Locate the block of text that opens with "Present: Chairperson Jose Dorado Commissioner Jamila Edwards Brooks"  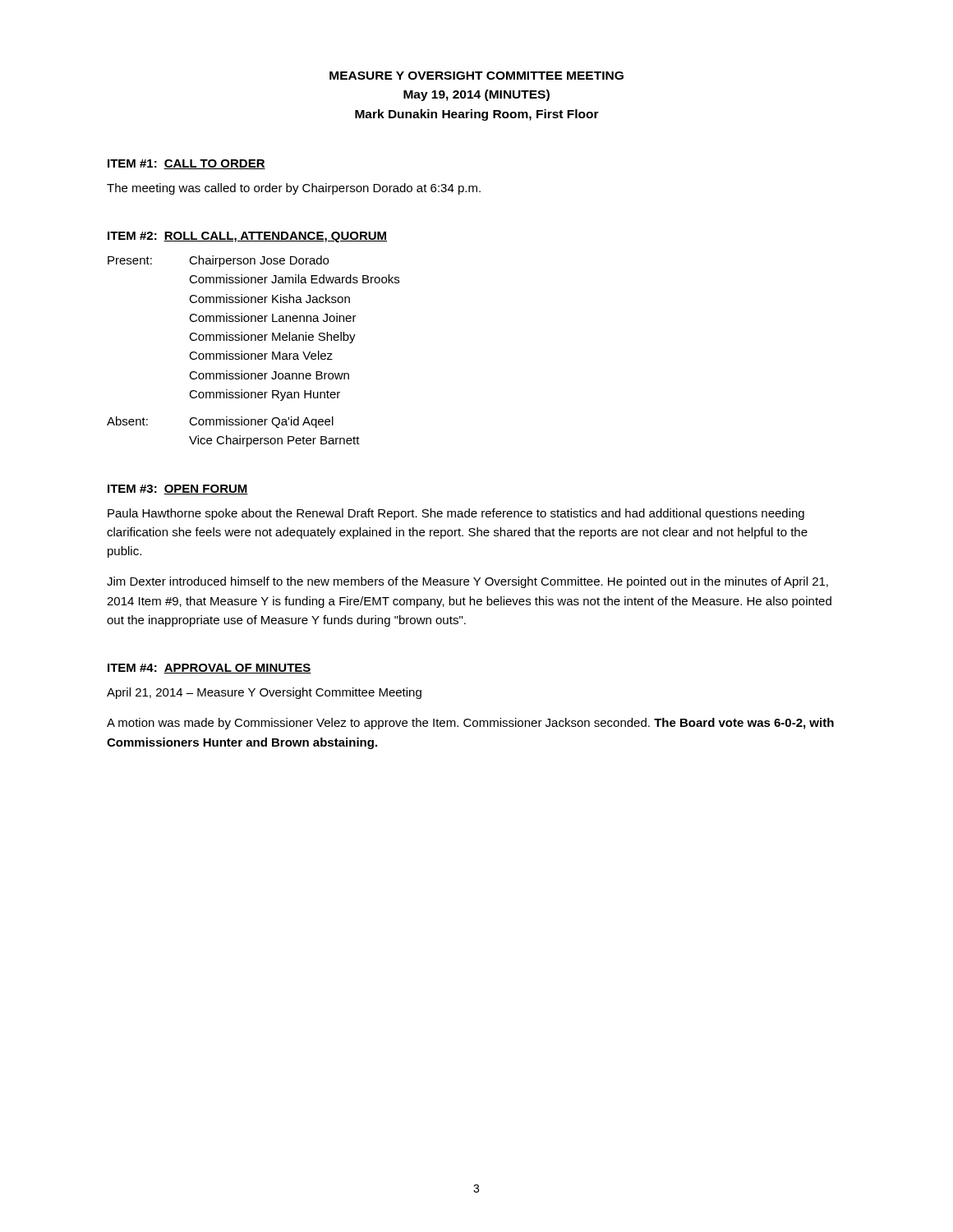[x=253, y=327]
